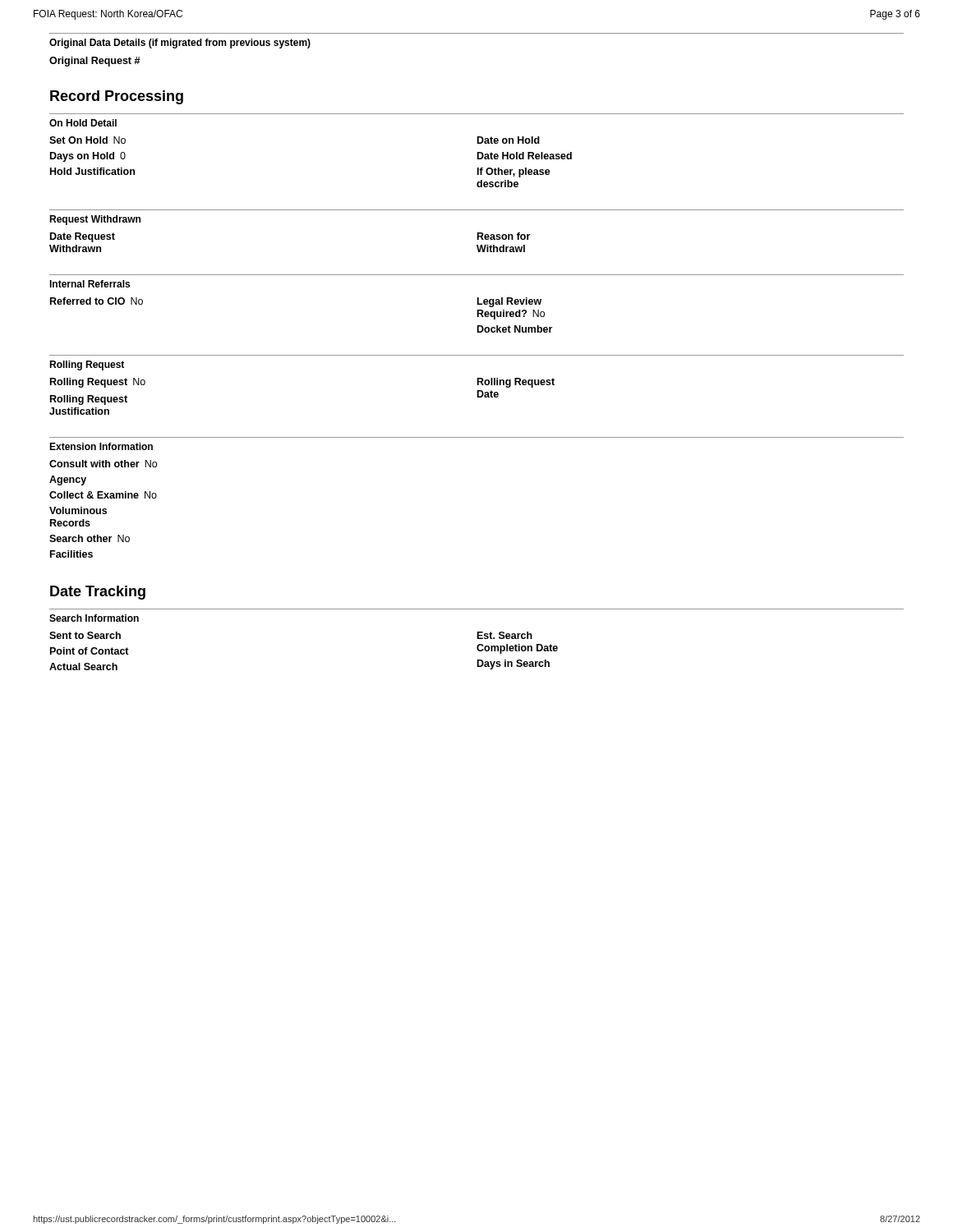Find the text that reads "Original Request #"
This screenshot has height=1232, width=953.
click(x=95, y=61)
